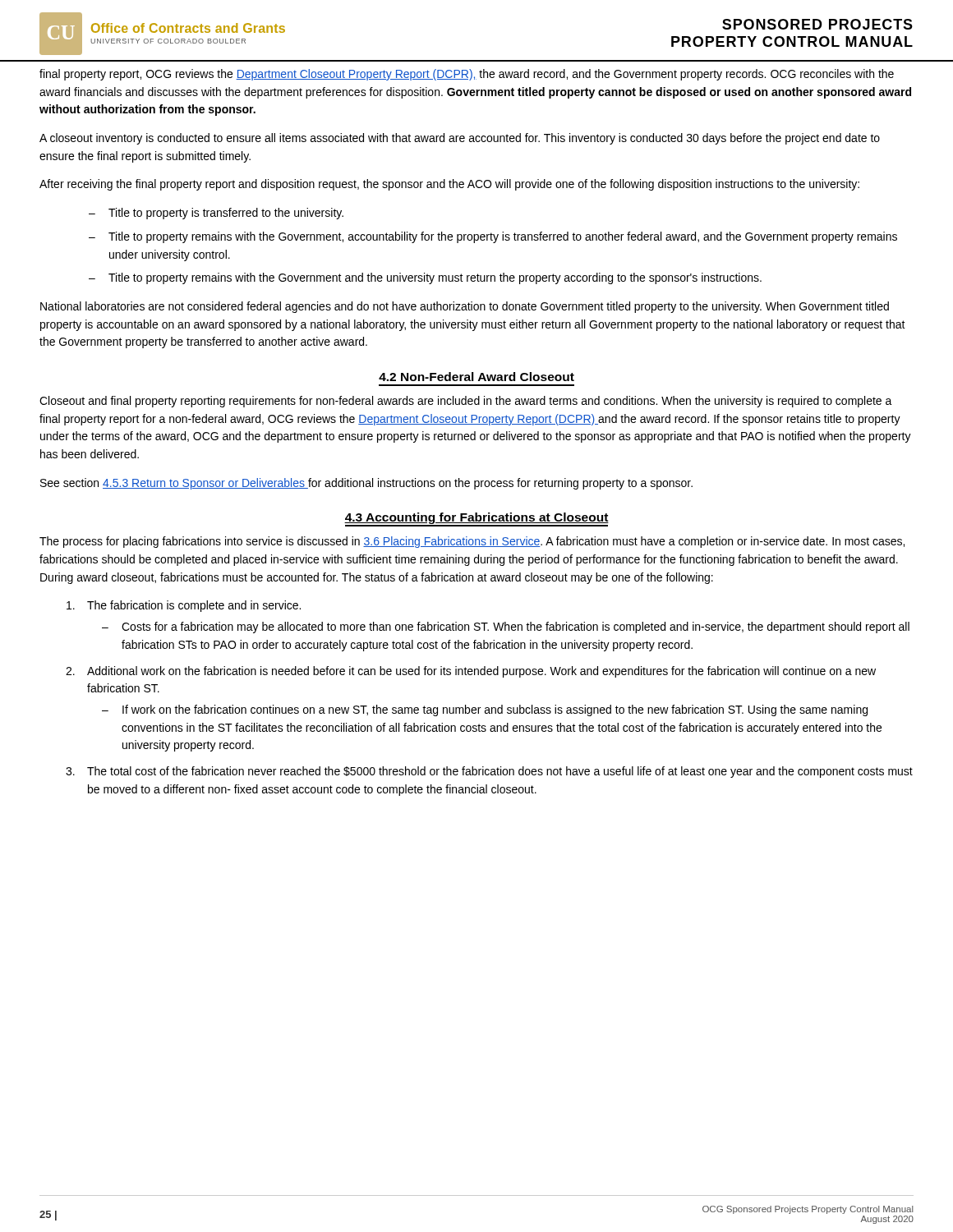Select the text block containing "National laboratories are not"
The height and width of the screenshot is (1232, 953).
click(472, 324)
